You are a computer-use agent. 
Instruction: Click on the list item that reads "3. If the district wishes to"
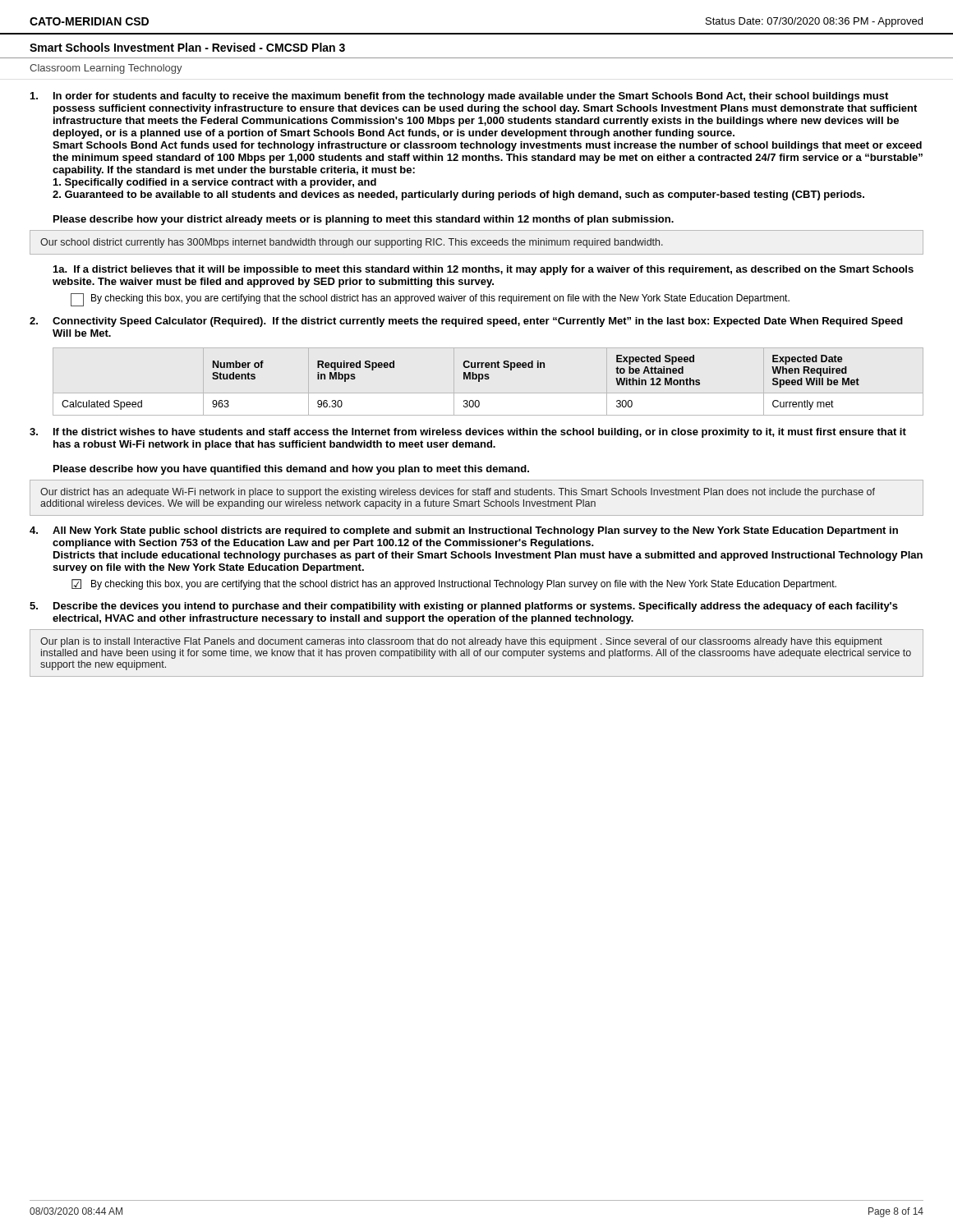point(476,450)
